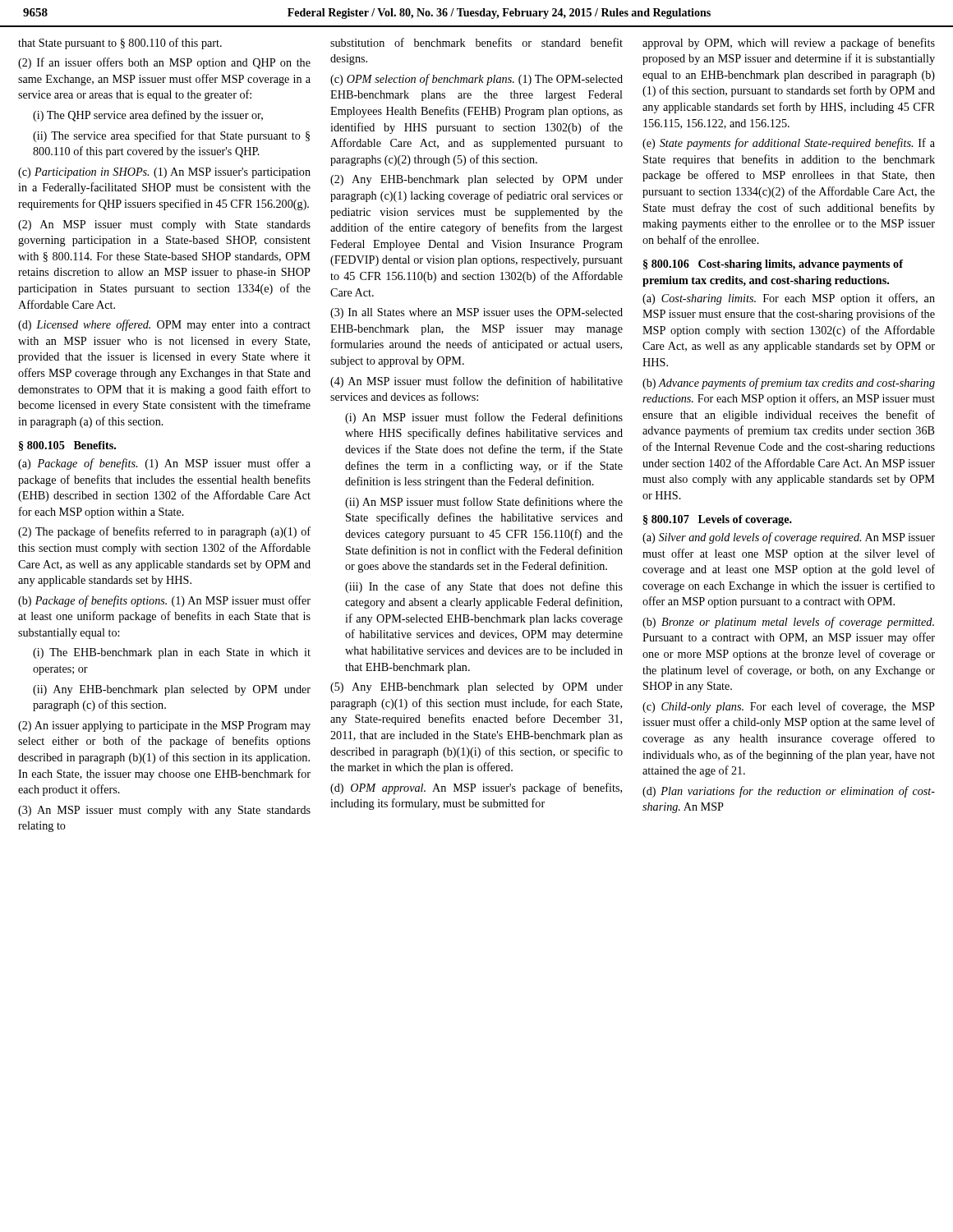Point to the block beginning "(a) Cost-sharing limits. For each"
The height and width of the screenshot is (1232, 953).
pos(789,331)
